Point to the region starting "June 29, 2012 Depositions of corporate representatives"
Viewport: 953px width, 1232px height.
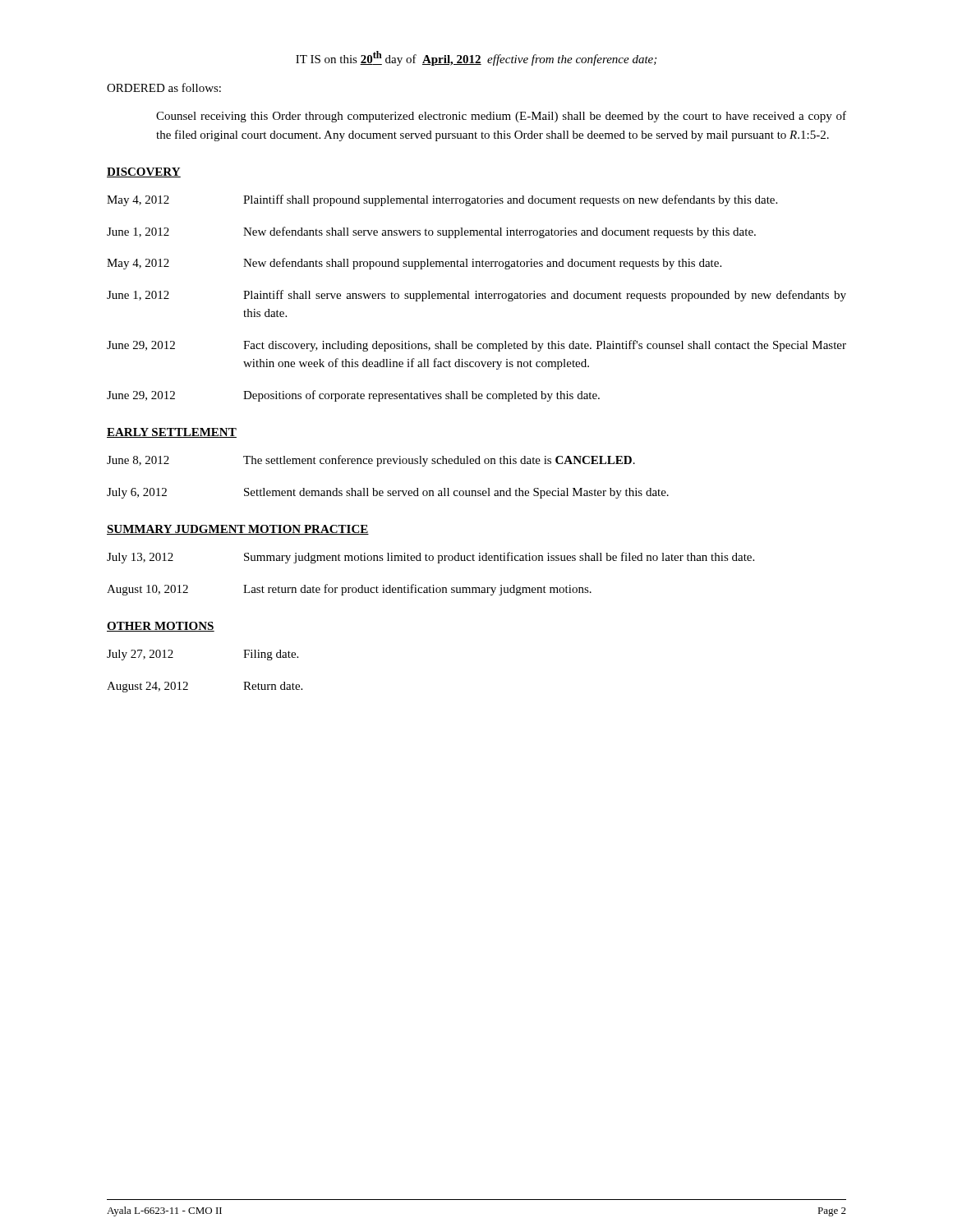[476, 395]
